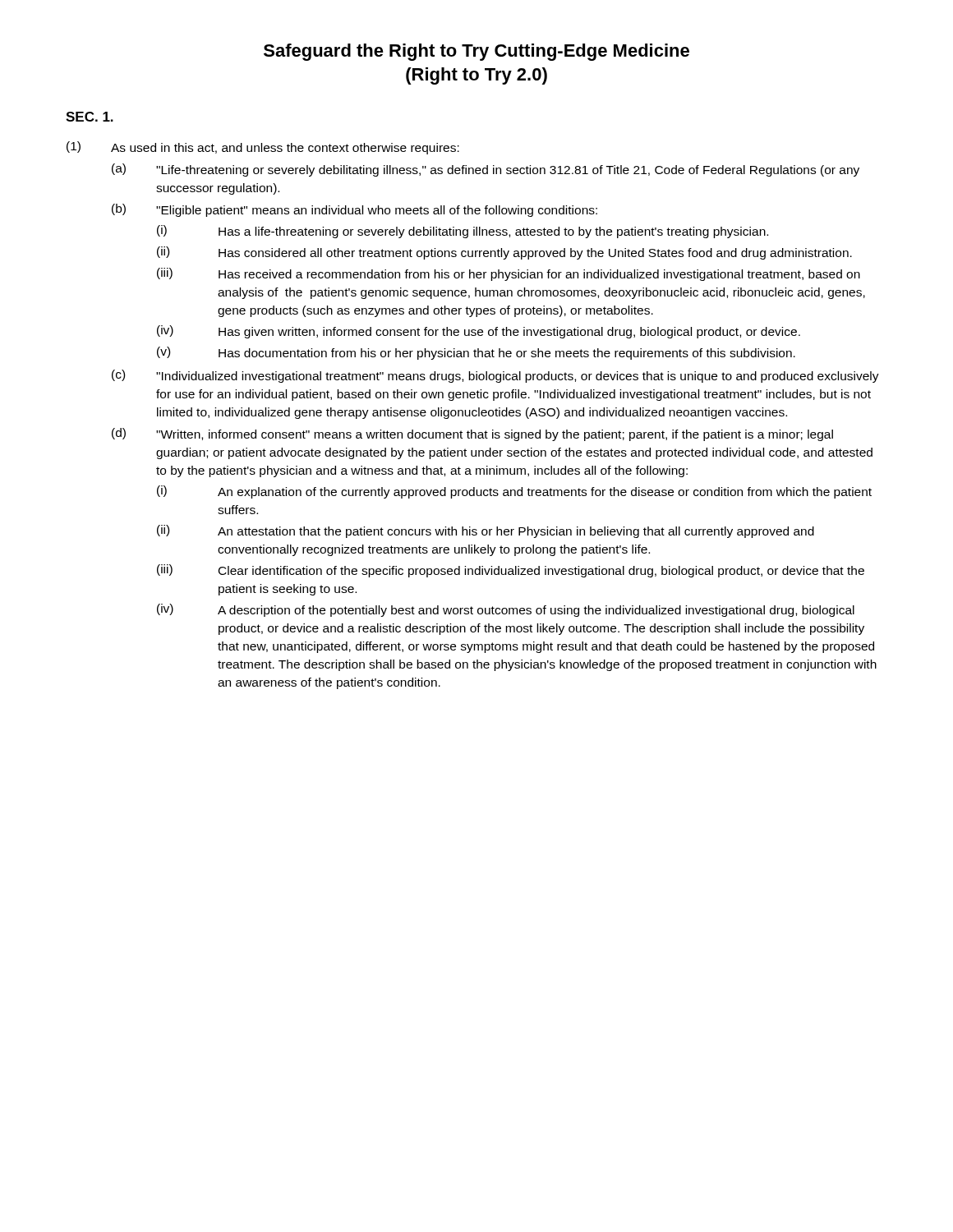This screenshot has height=1232, width=953.
Task: Select the list item with the text "(v) Has documentation from his or her"
Action: 522,353
